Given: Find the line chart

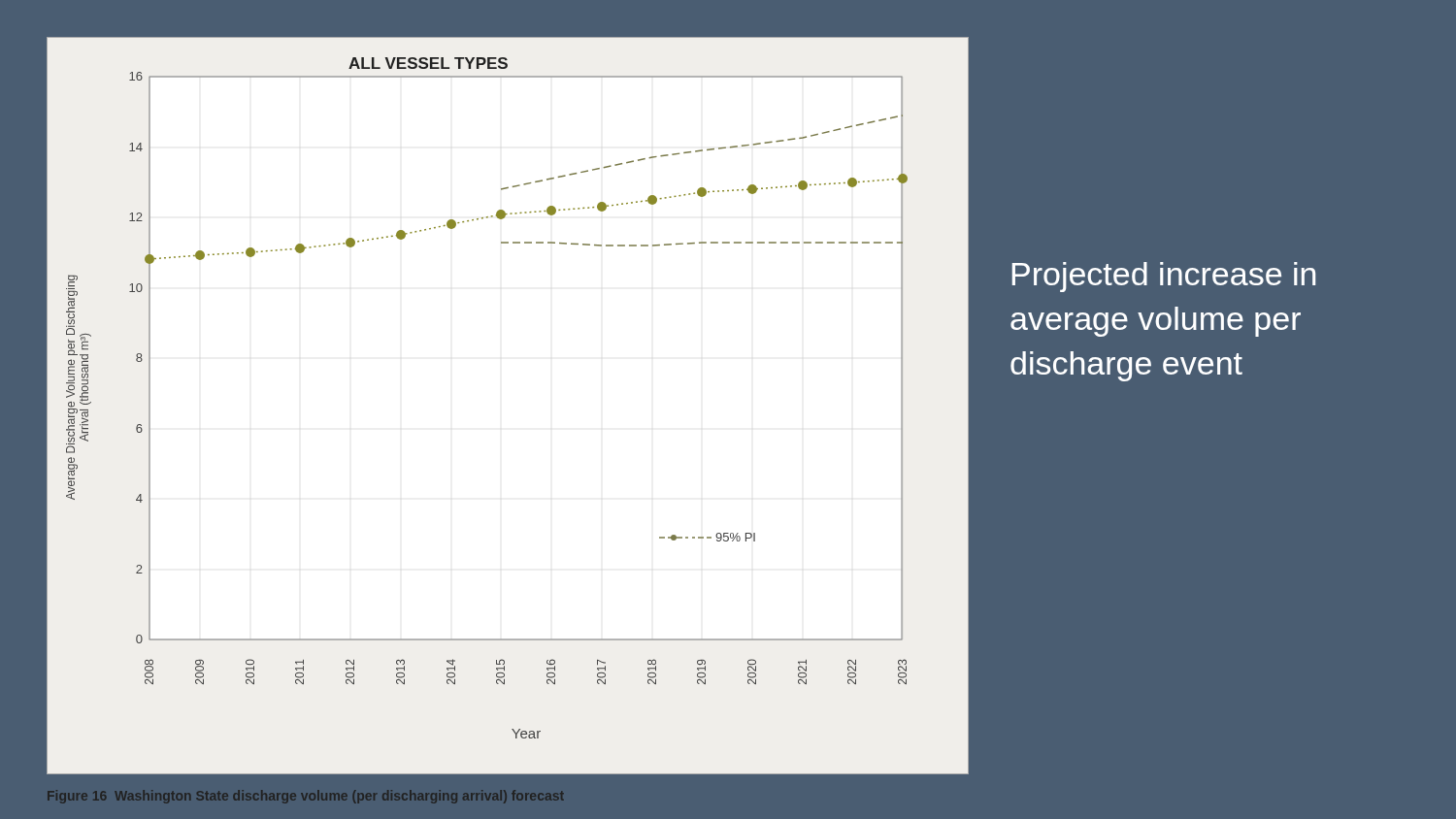Looking at the screenshot, I should tap(509, 407).
